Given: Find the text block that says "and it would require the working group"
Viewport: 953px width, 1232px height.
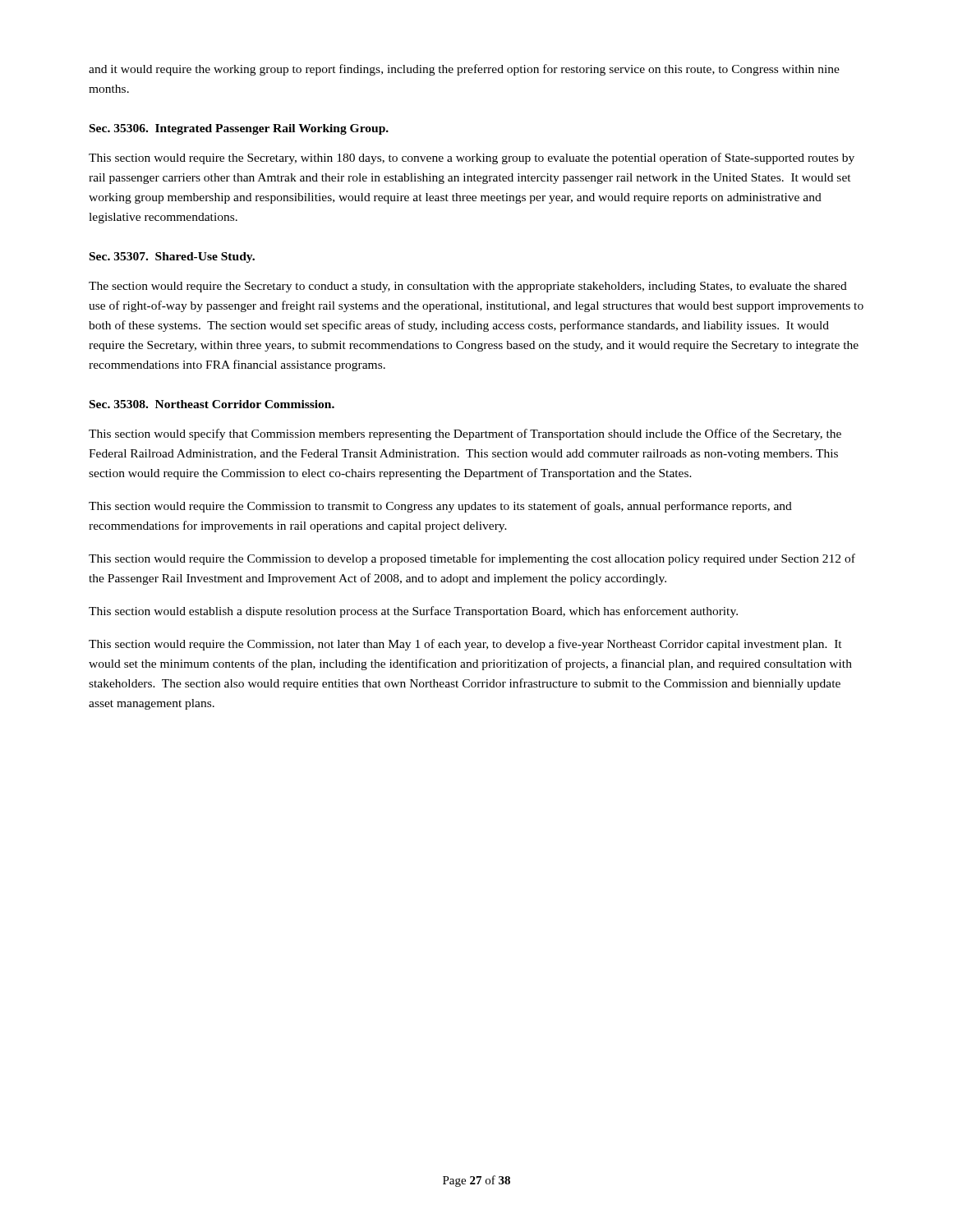Looking at the screenshot, I should pyautogui.click(x=464, y=78).
